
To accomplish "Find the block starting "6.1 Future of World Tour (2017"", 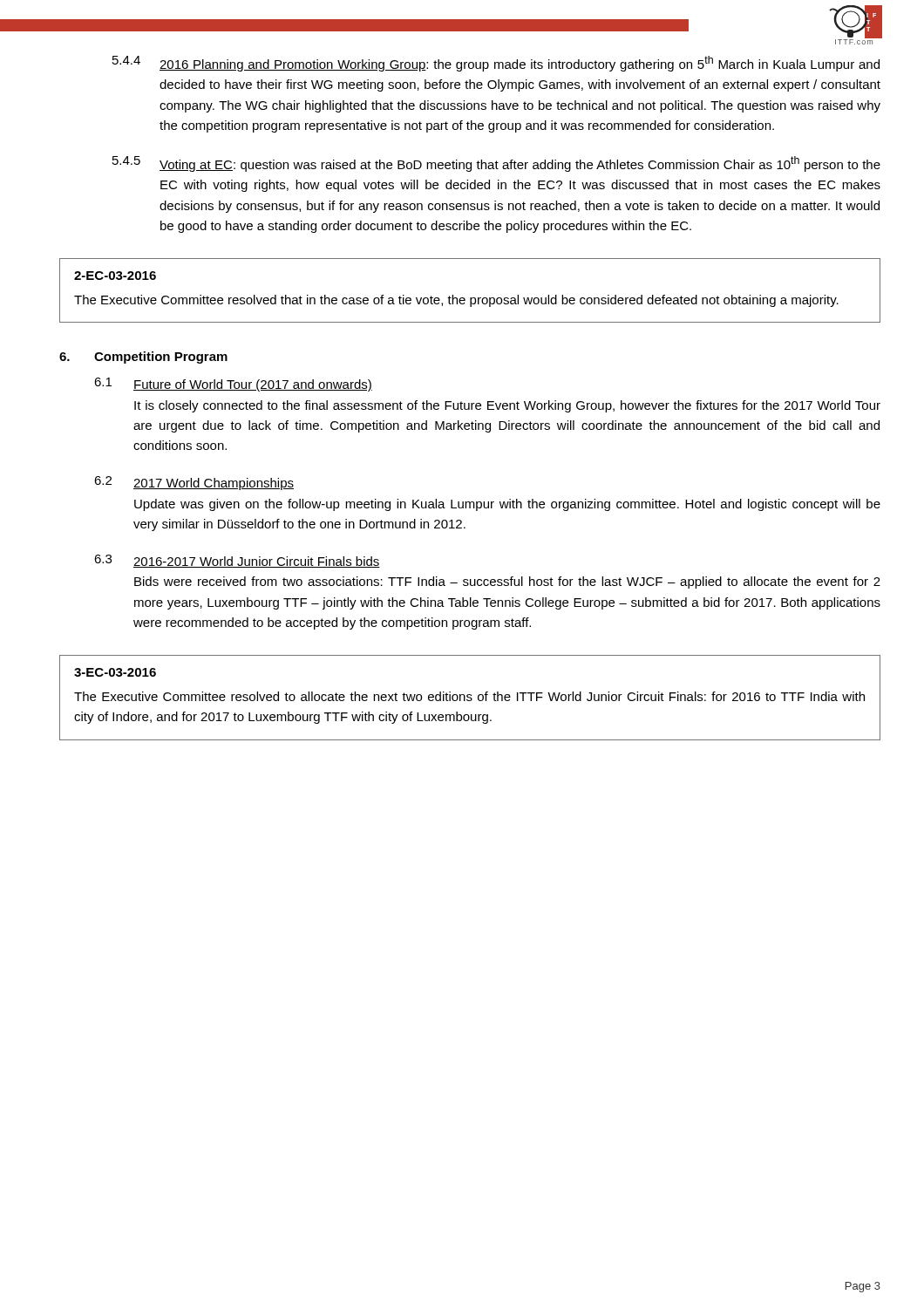I will click(x=487, y=415).
